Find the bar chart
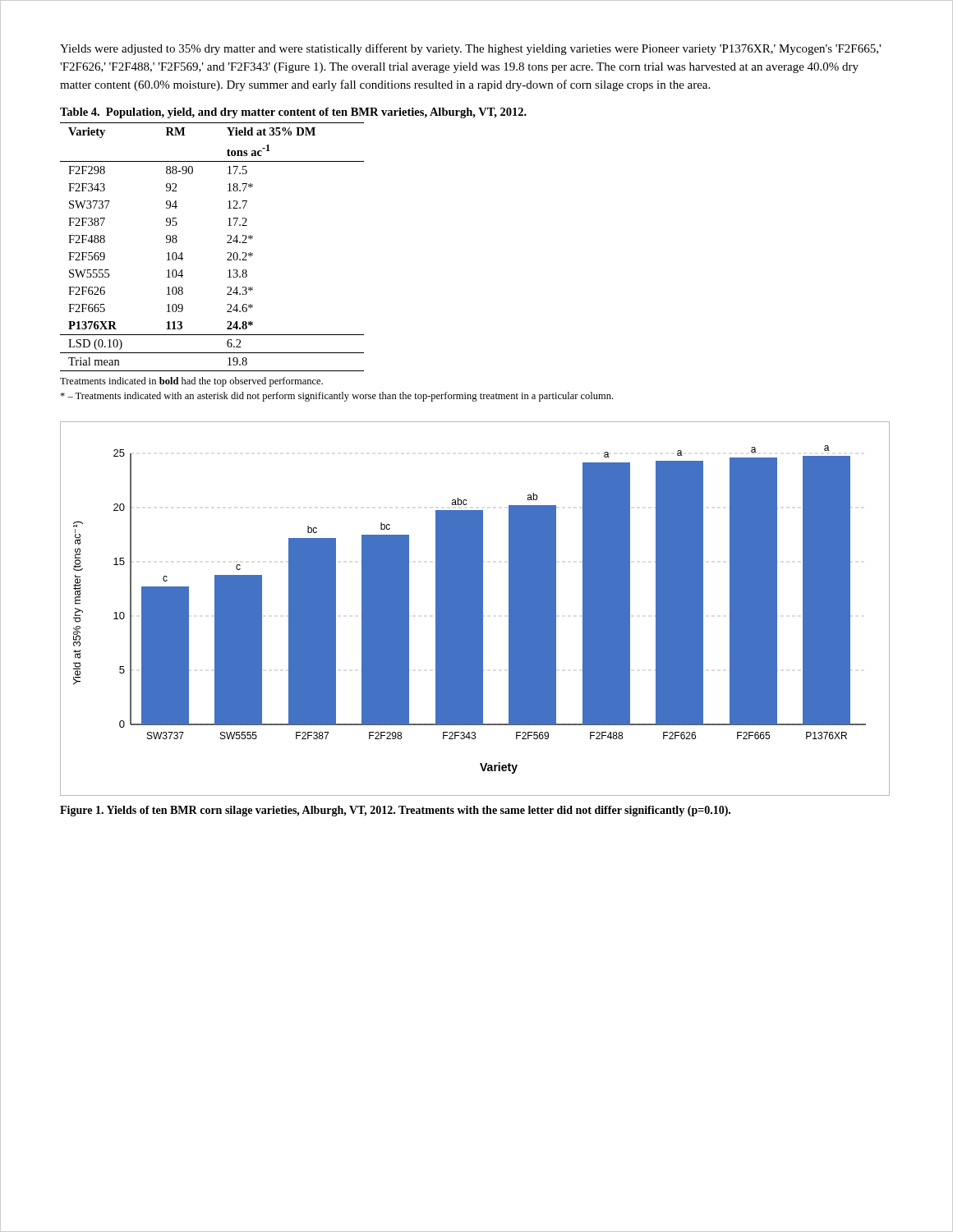 click(475, 609)
